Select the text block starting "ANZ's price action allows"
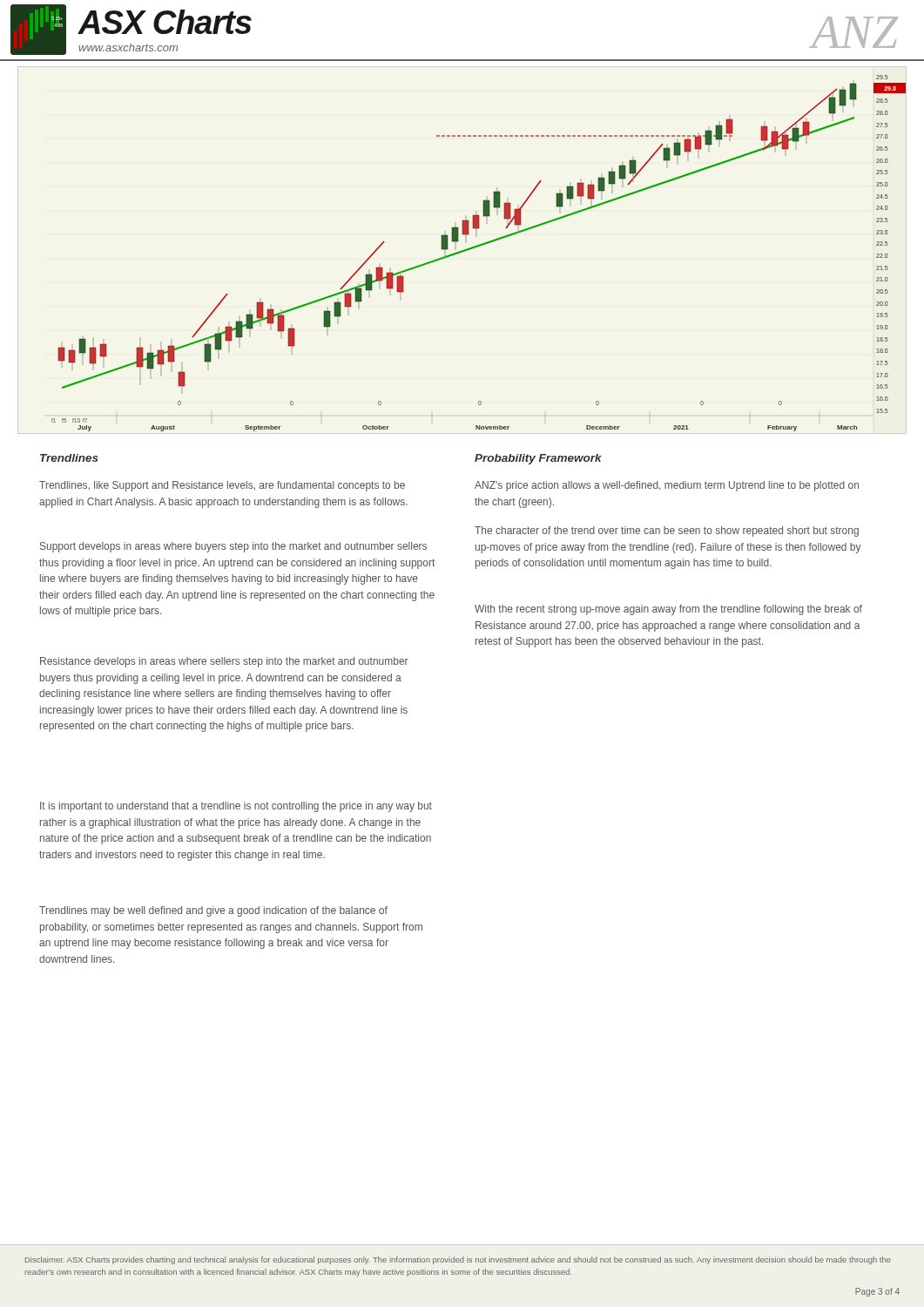This screenshot has width=924, height=1307. point(667,493)
